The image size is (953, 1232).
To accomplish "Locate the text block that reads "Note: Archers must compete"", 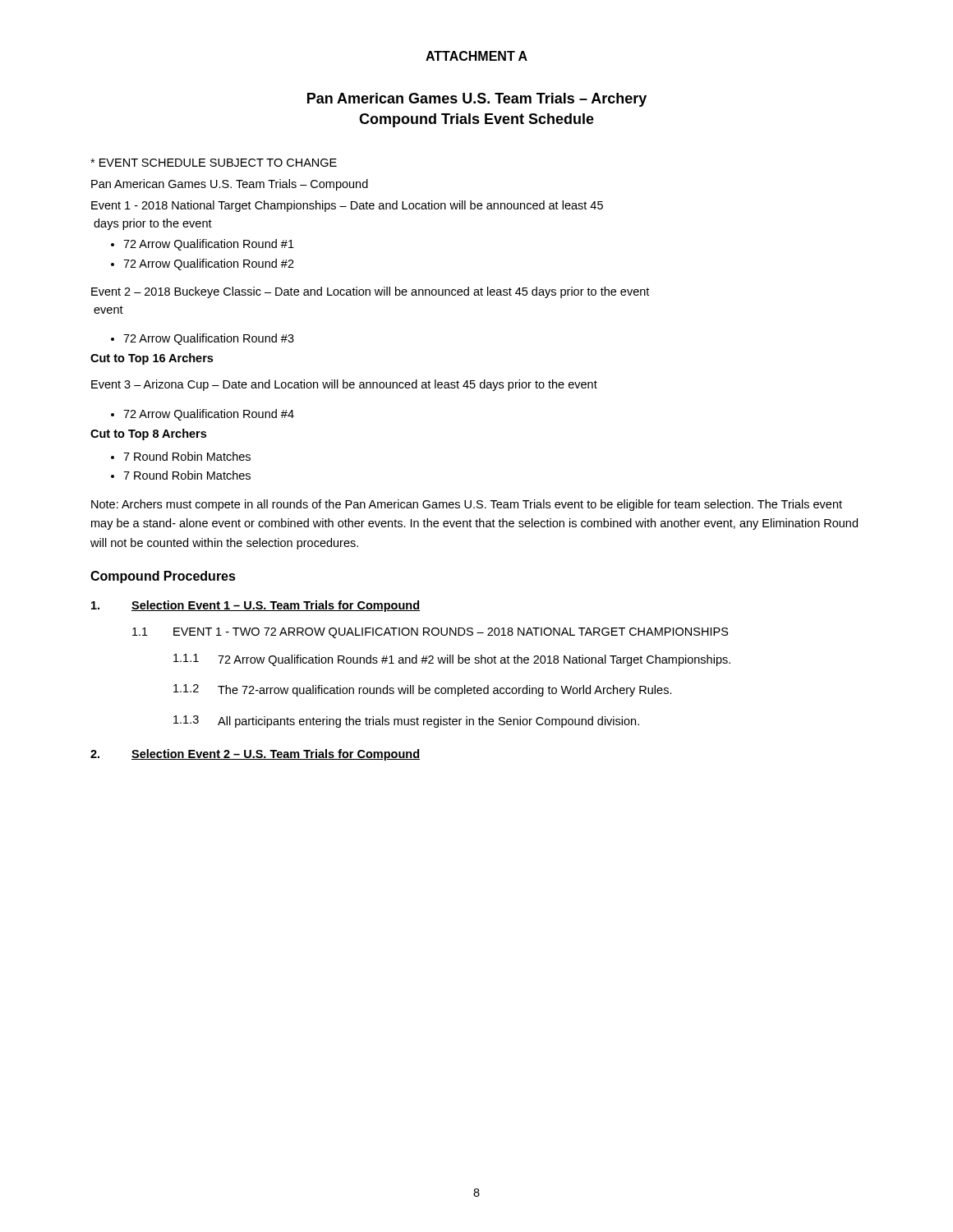I will [x=474, y=523].
